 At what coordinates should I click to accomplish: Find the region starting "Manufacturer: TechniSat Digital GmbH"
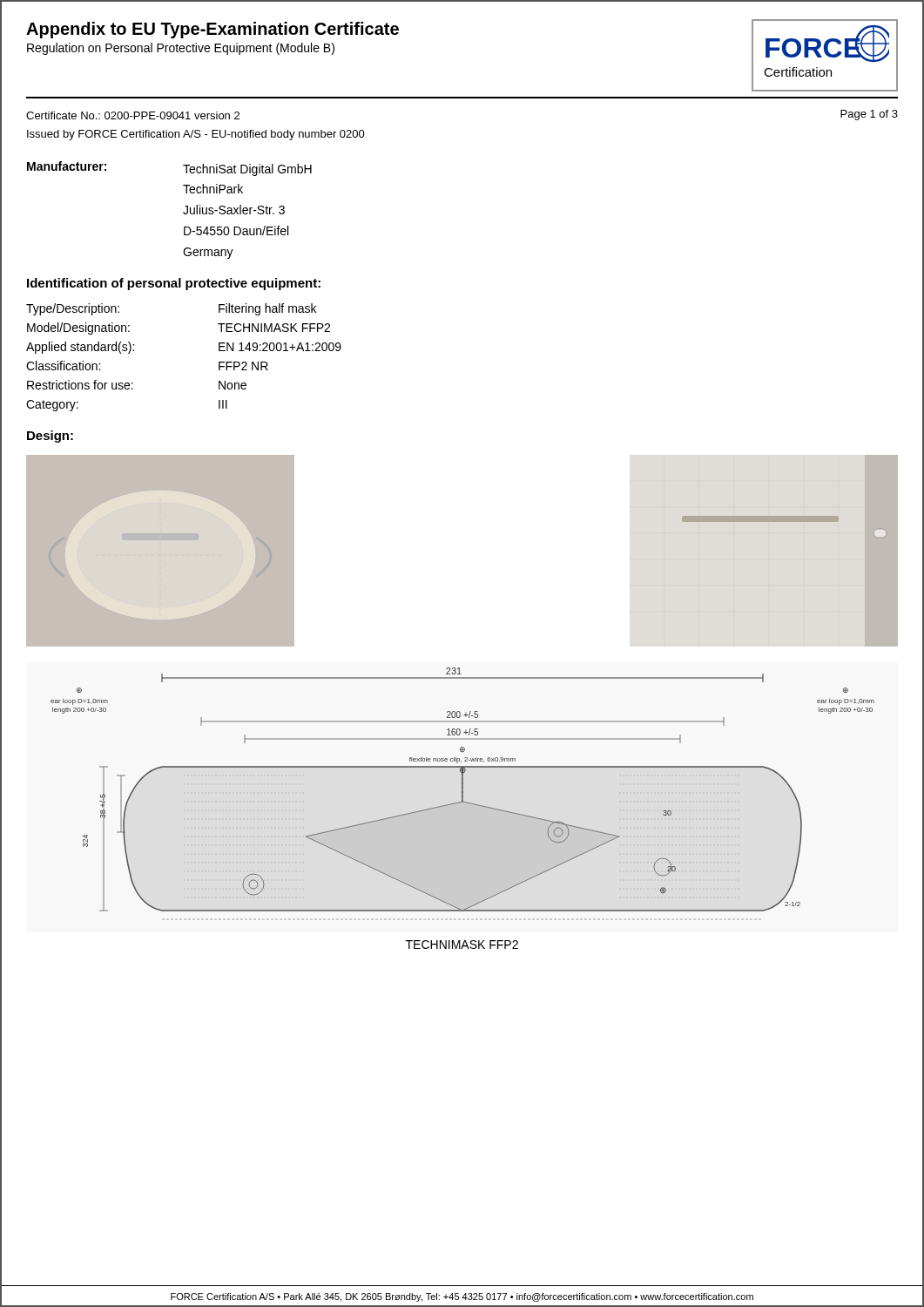tap(65, 168)
